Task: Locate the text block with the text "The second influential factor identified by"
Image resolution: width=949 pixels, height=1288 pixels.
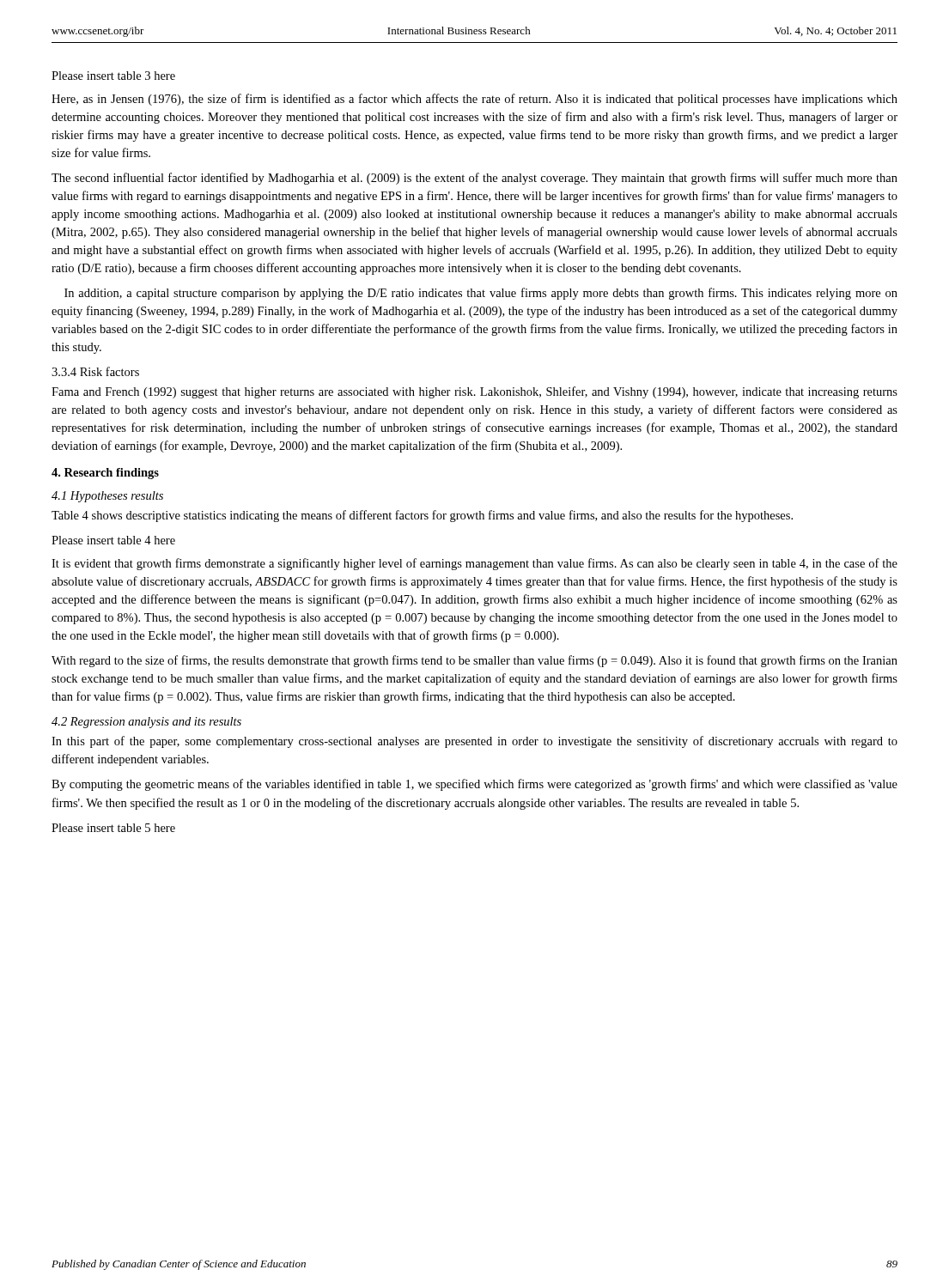Action: point(474,223)
